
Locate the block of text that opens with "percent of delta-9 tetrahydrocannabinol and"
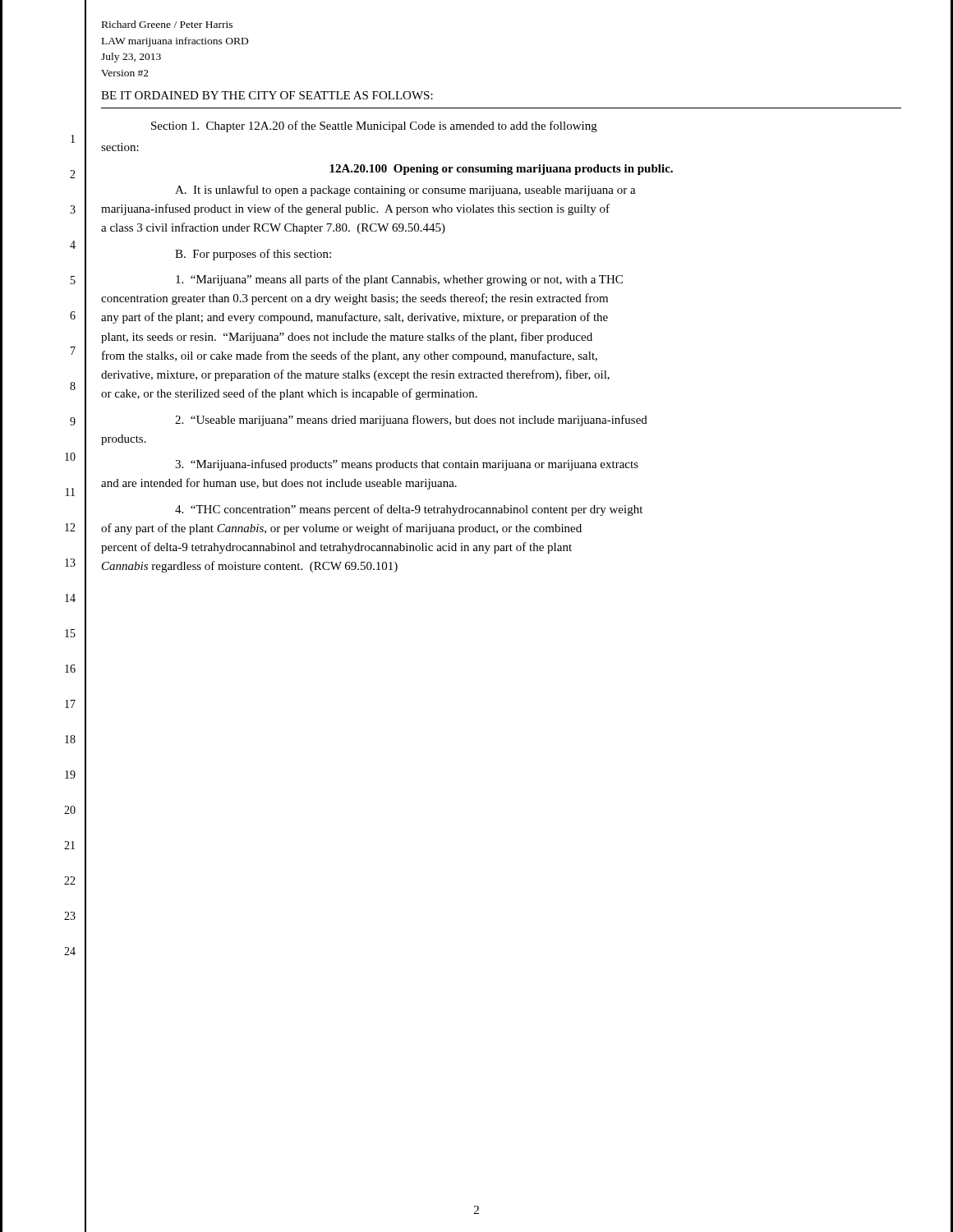tap(336, 547)
